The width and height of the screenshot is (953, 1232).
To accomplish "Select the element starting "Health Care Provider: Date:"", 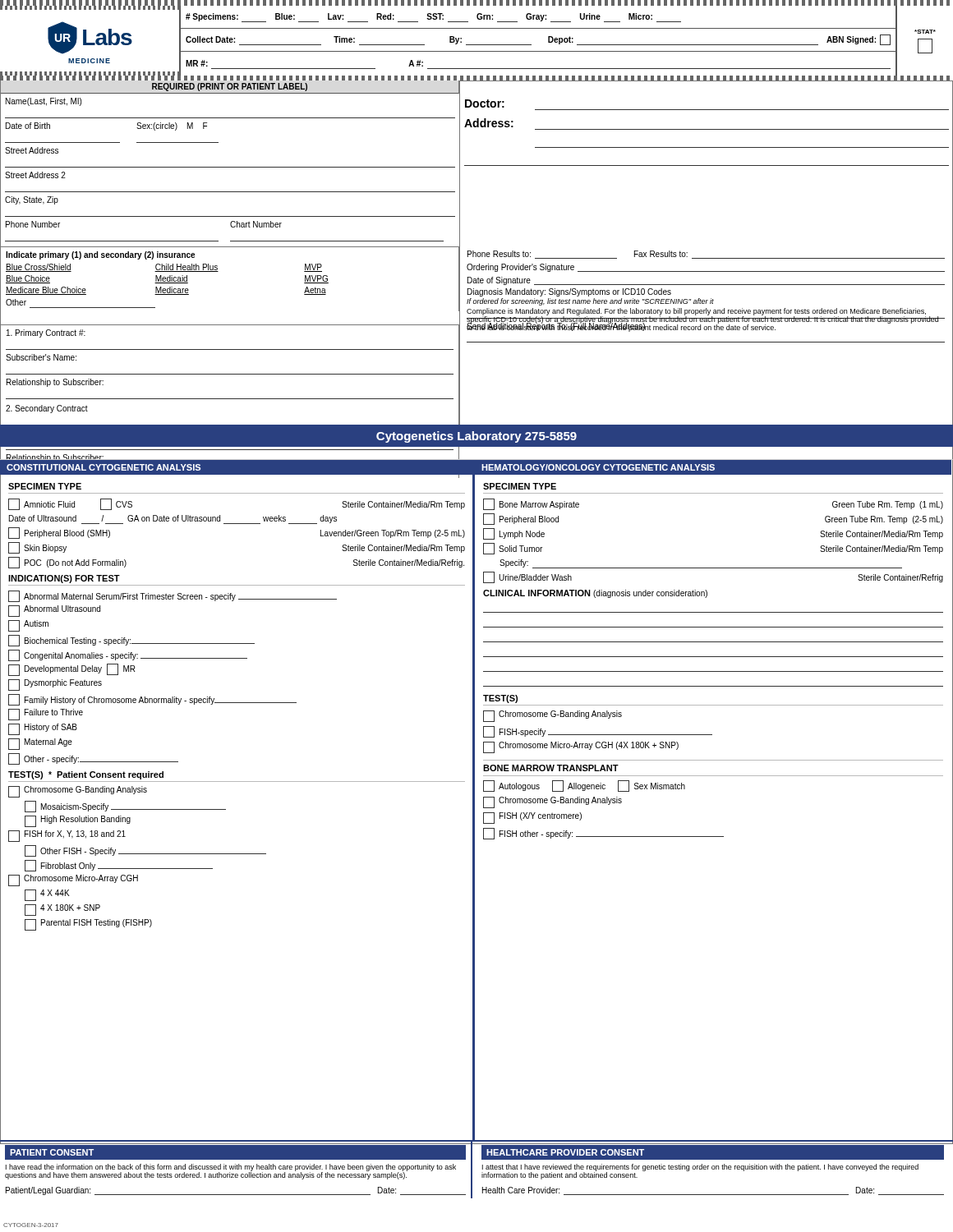I will pos(713,1190).
